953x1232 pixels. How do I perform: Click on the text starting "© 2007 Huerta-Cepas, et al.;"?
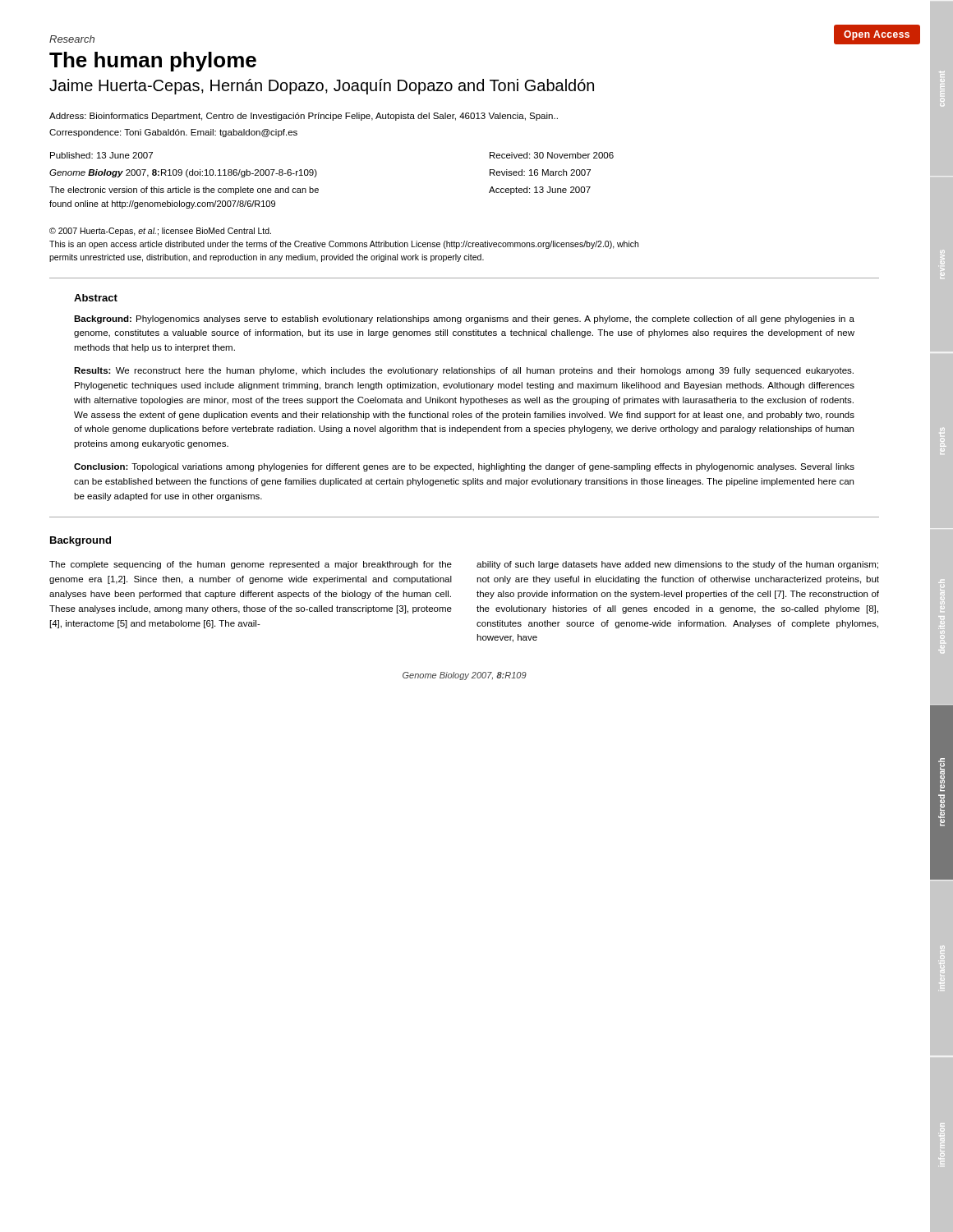click(344, 244)
